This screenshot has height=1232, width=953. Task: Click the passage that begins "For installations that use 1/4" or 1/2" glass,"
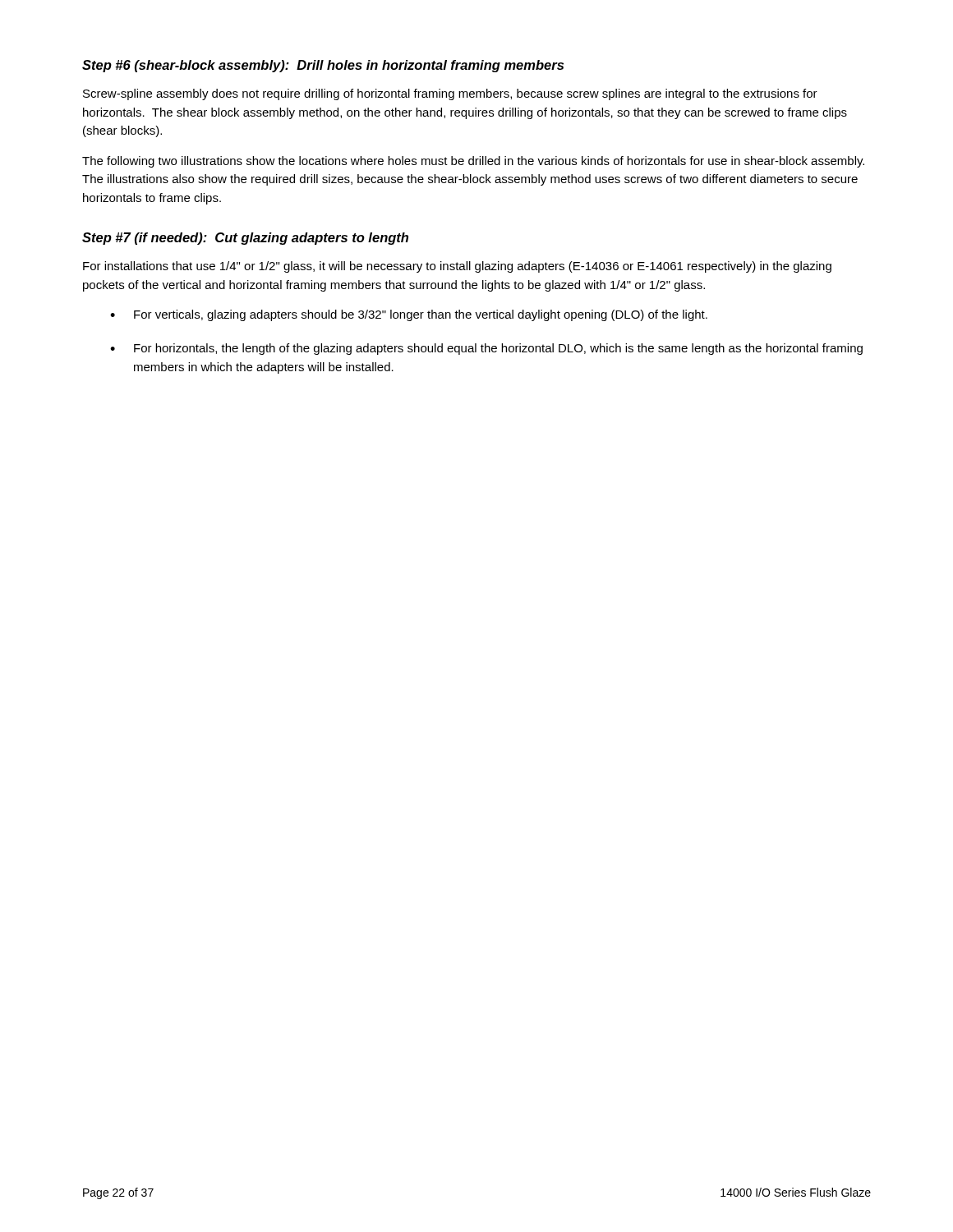(x=457, y=275)
